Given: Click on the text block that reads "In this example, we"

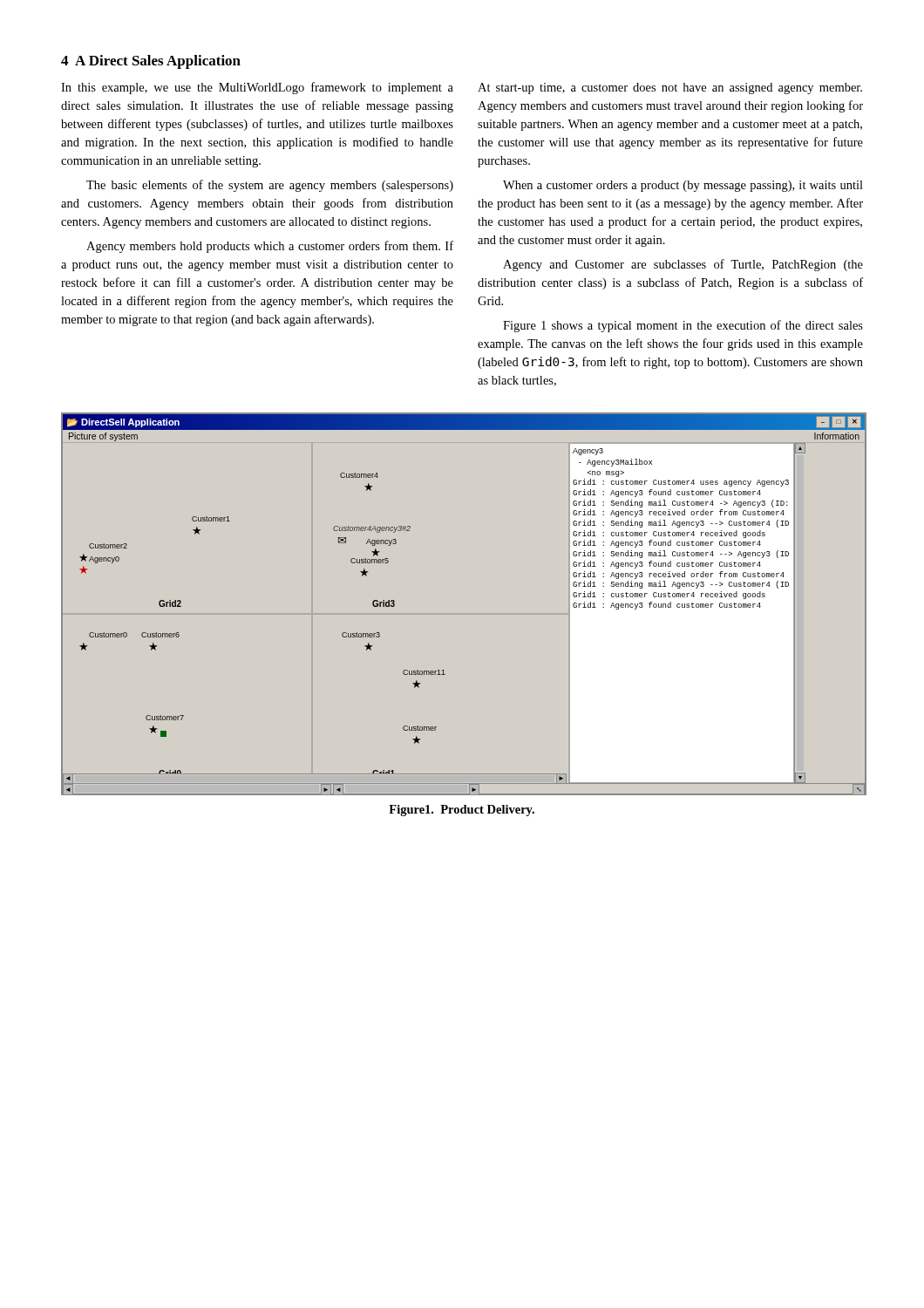Looking at the screenshot, I should tap(257, 204).
